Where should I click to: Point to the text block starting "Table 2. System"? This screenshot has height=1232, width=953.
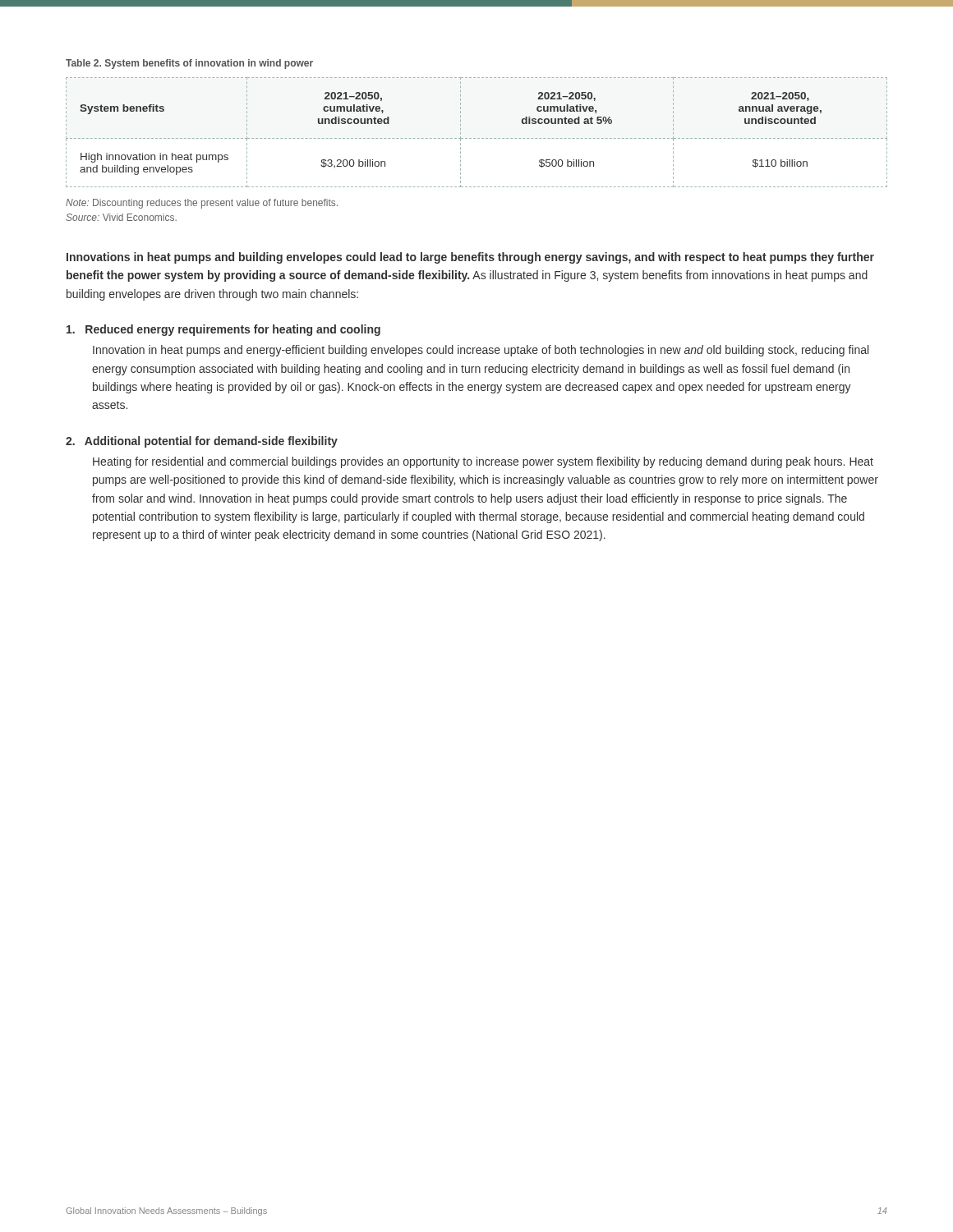point(189,63)
